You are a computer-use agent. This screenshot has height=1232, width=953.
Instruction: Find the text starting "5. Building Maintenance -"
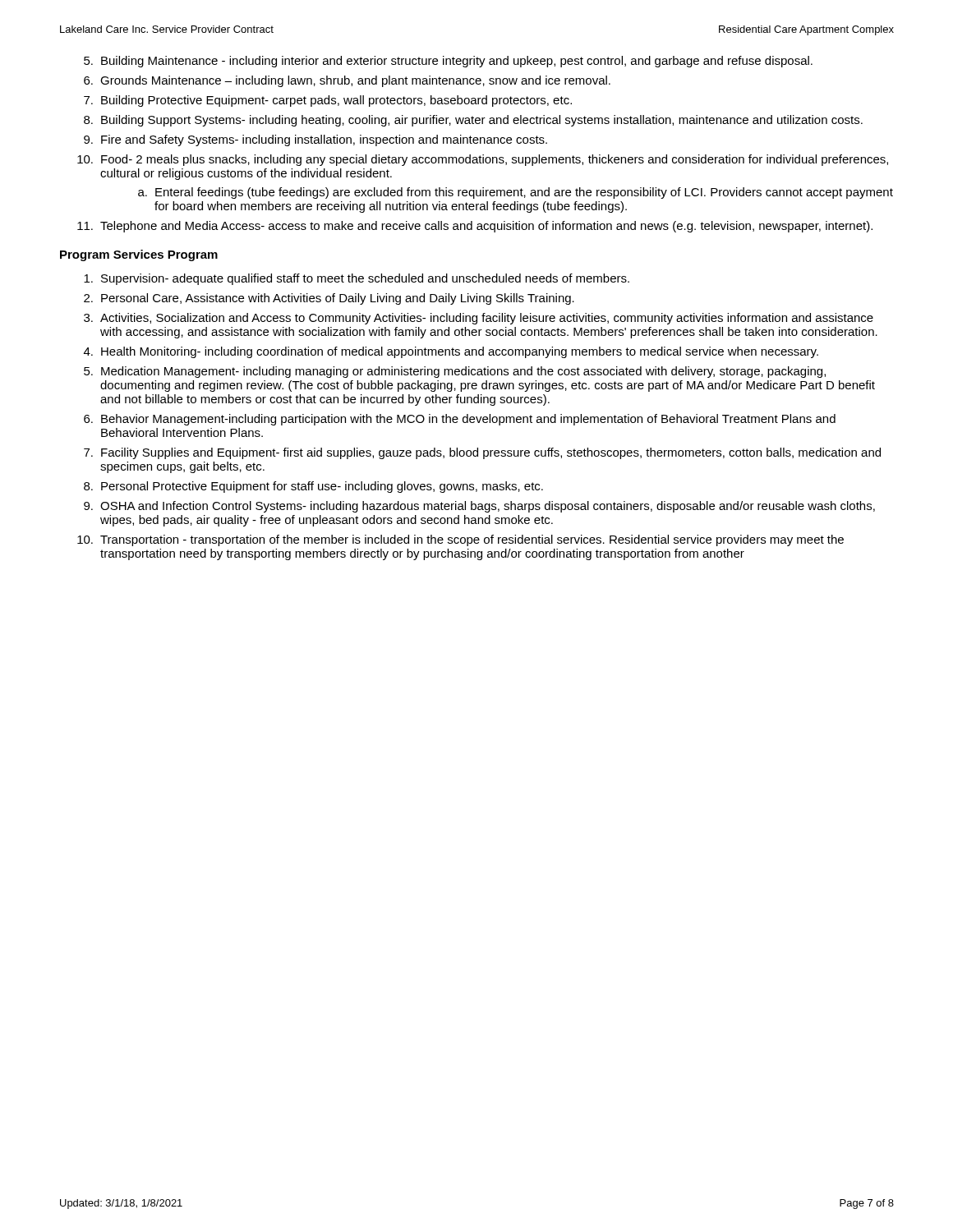[436, 60]
